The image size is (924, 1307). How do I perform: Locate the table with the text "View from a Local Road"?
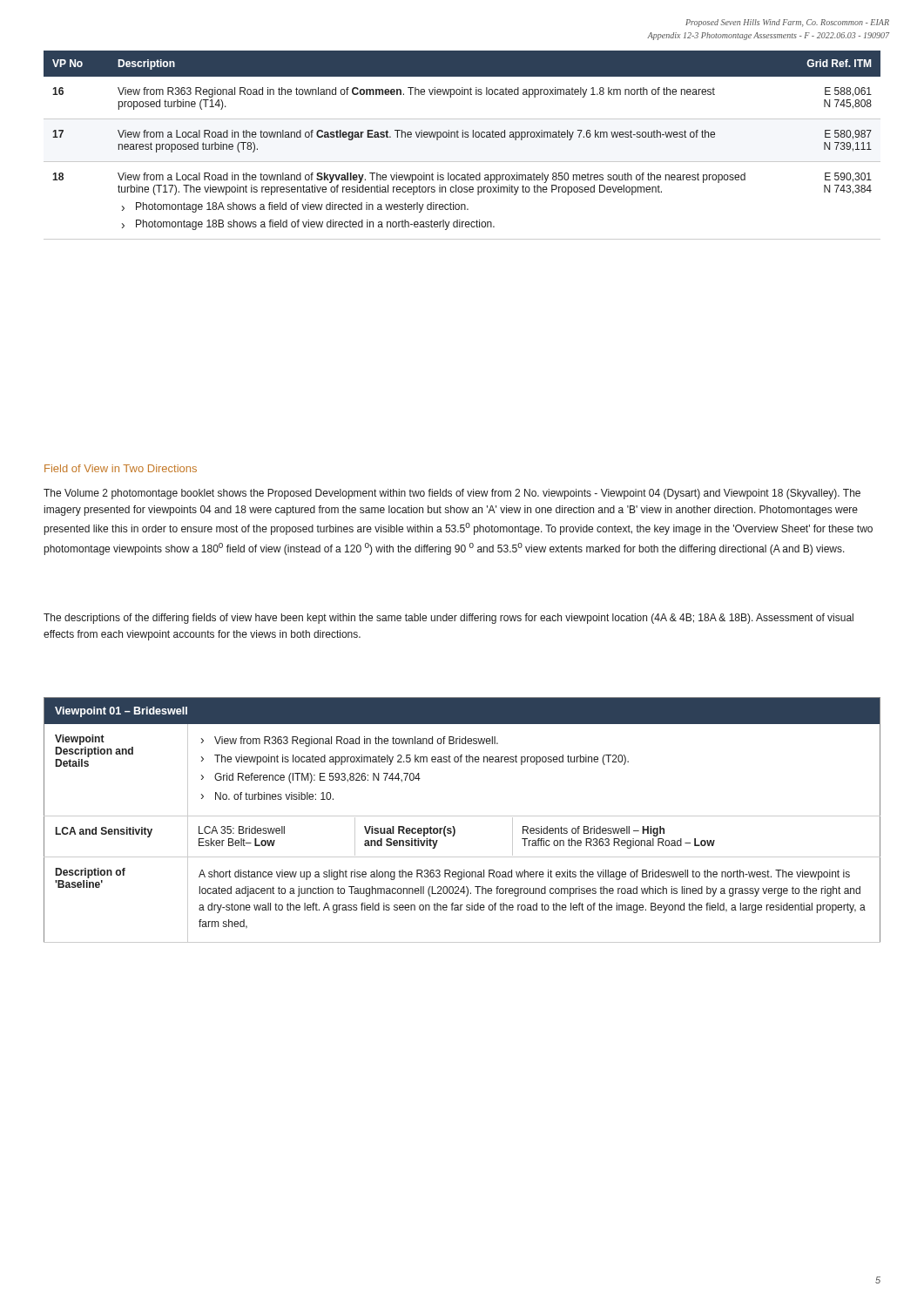[x=462, y=145]
